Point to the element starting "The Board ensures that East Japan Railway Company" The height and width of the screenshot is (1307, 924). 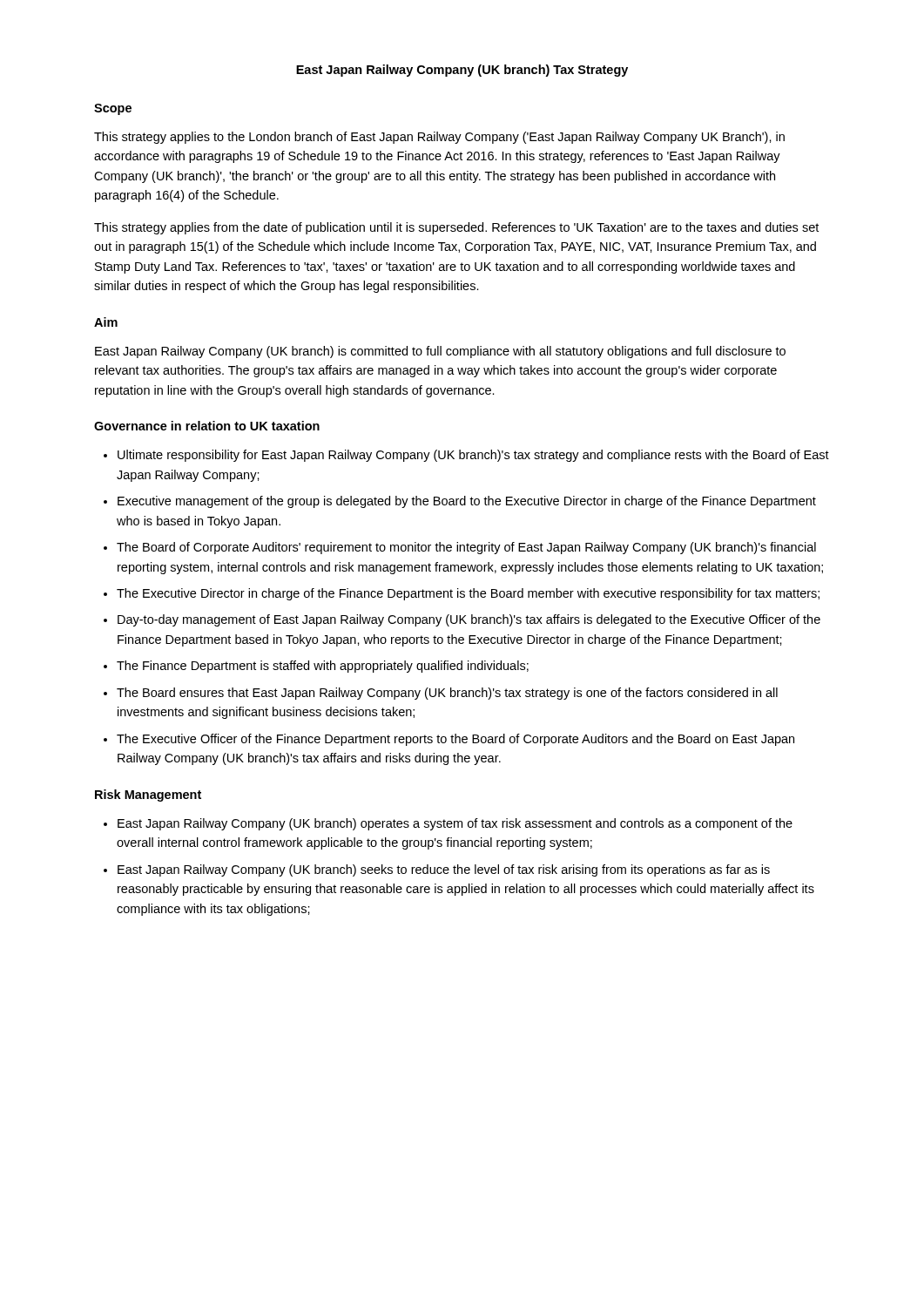[x=447, y=702]
